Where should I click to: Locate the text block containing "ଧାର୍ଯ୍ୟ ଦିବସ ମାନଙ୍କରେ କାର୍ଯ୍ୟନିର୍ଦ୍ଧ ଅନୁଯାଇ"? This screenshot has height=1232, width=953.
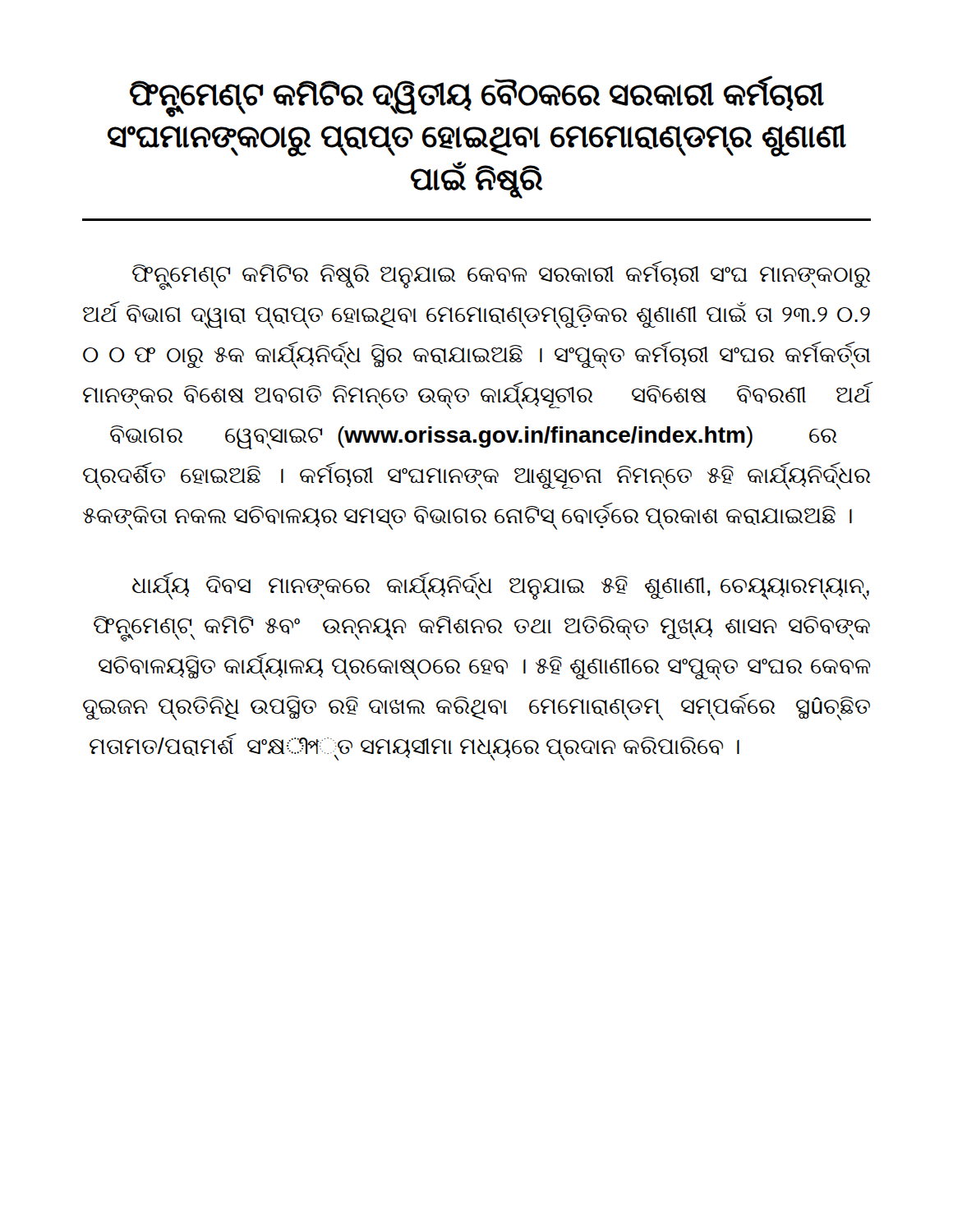pyautogui.click(x=476, y=666)
